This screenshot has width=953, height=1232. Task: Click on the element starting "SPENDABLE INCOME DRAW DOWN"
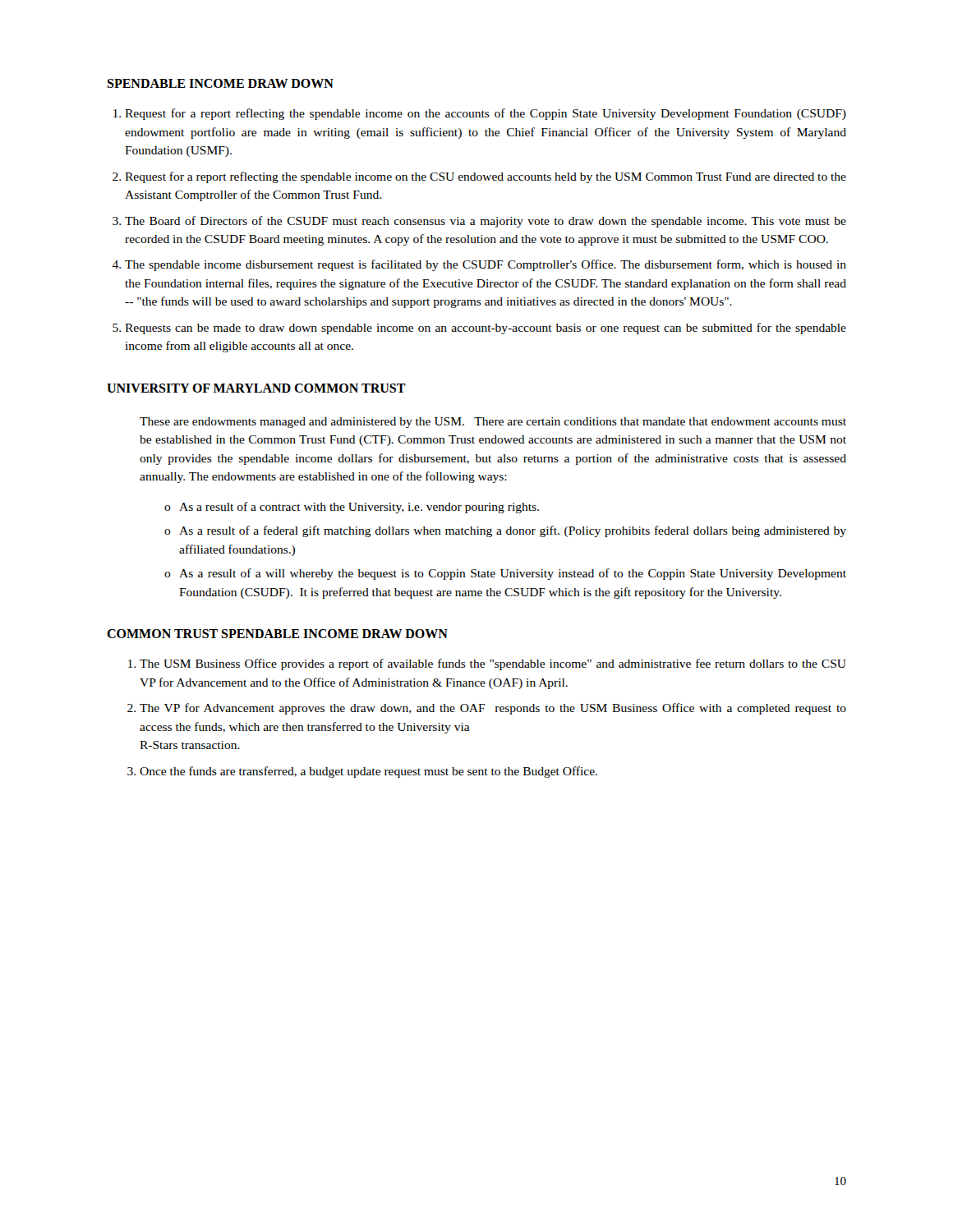pos(220,83)
